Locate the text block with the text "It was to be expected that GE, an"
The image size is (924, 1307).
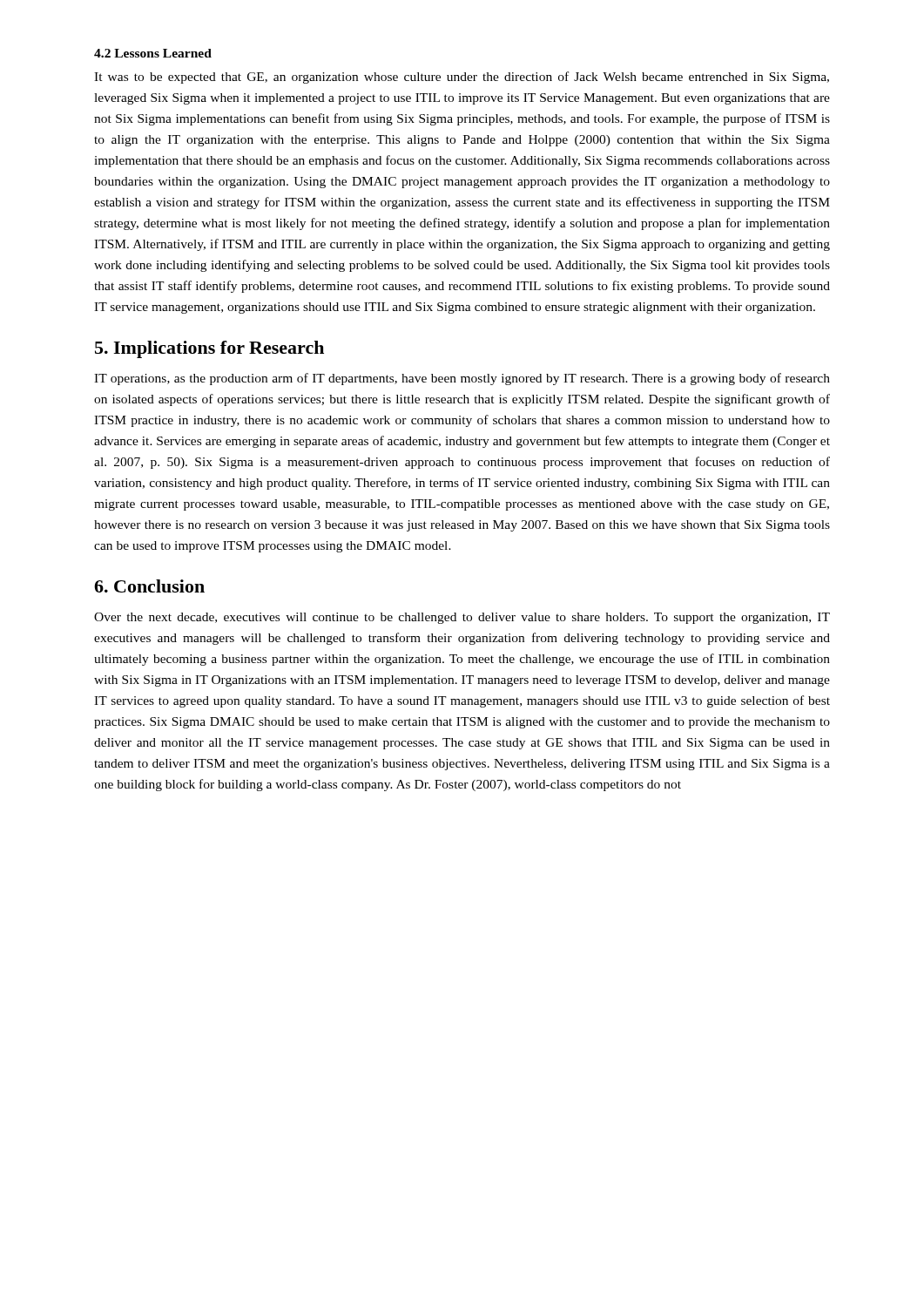(x=462, y=191)
